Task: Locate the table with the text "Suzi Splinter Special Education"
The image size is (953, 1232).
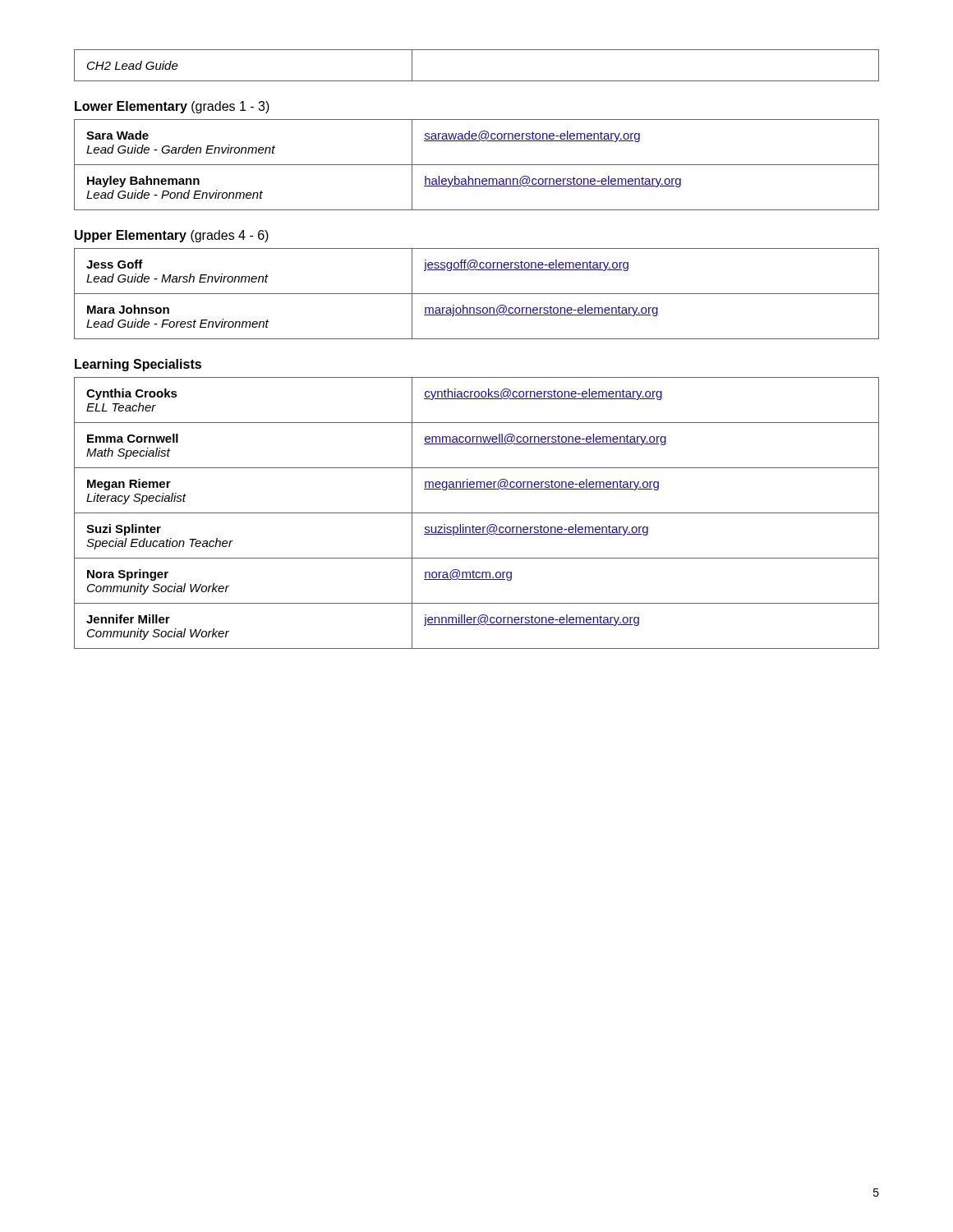Action: [476, 513]
